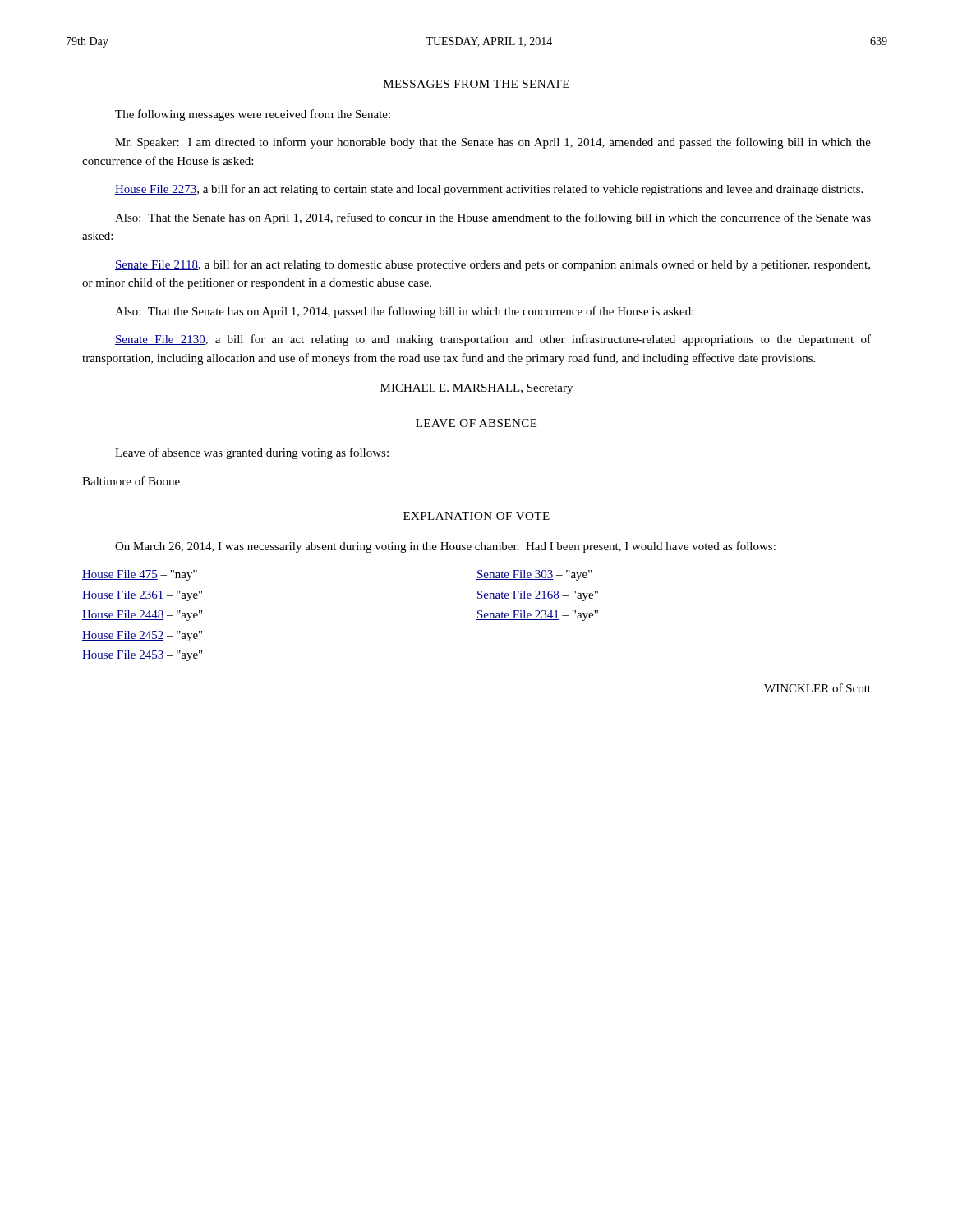This screenshot has width=953, height=1232.
Task: Locate the block of text that opens with "The following messages were received from the"
Action: (253, 114)
